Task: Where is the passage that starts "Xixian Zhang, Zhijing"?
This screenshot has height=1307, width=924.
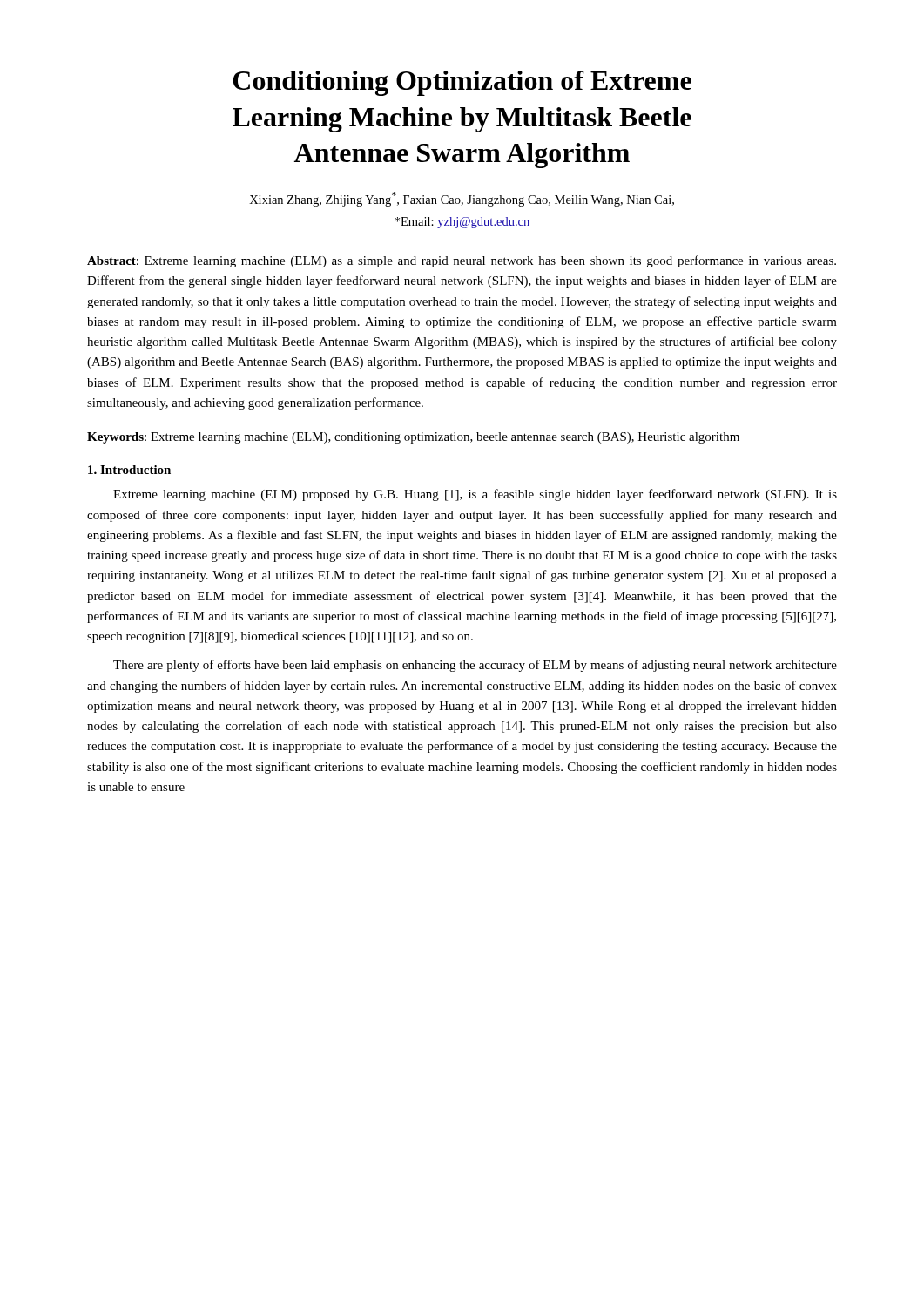Action: 462,197
